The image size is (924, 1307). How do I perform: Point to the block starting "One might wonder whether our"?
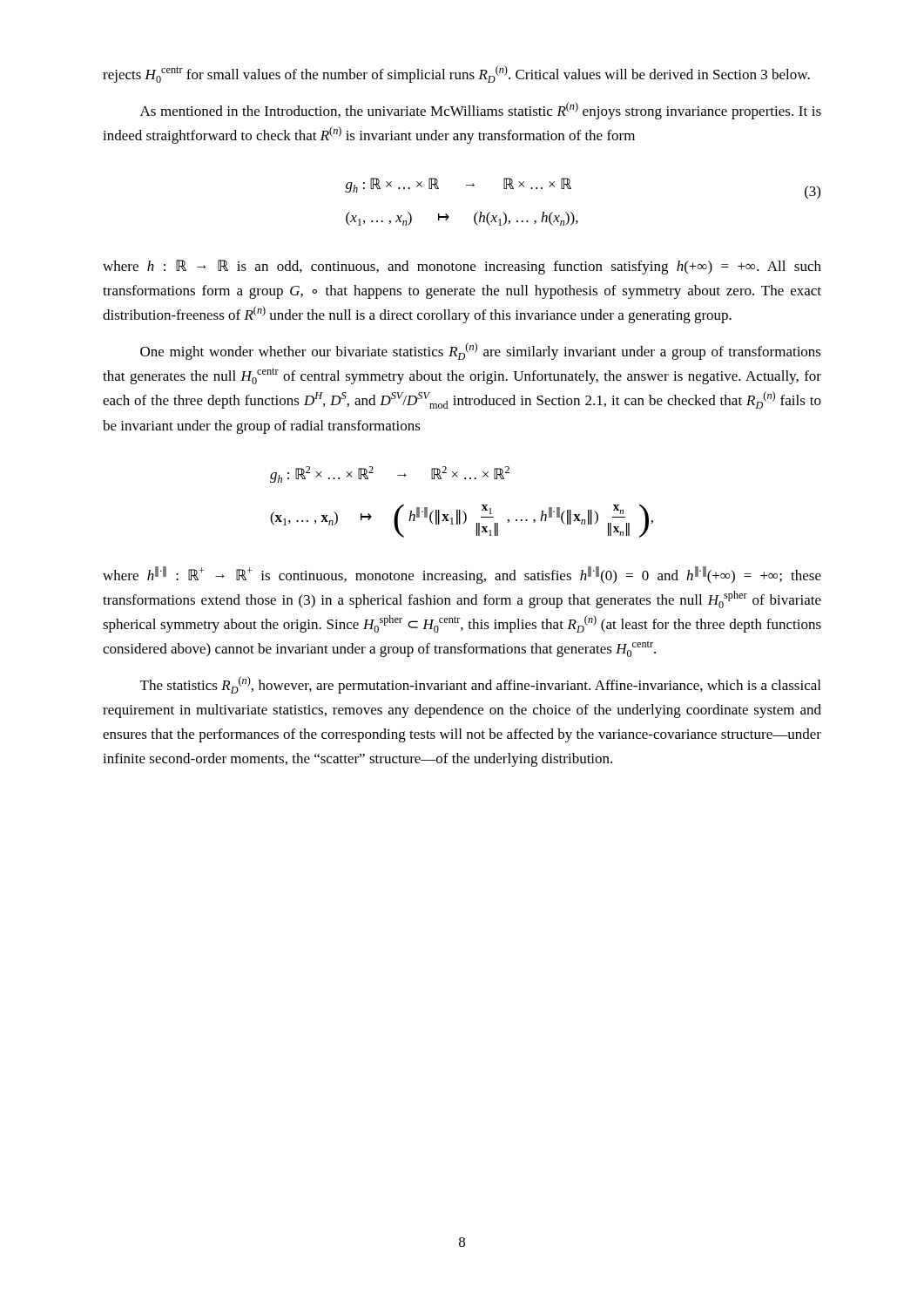pos(462,389)
